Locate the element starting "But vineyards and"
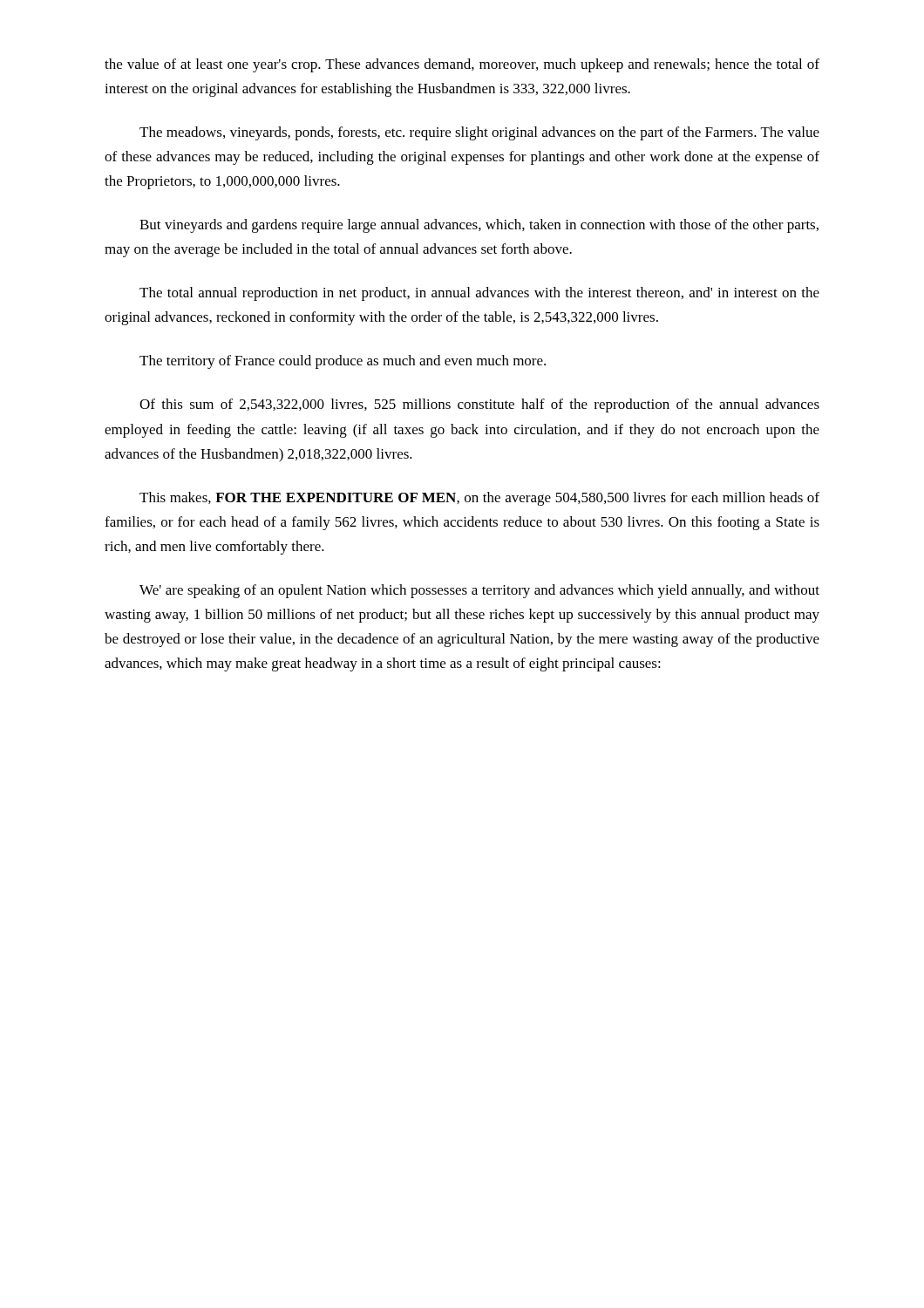 [462, 237]
